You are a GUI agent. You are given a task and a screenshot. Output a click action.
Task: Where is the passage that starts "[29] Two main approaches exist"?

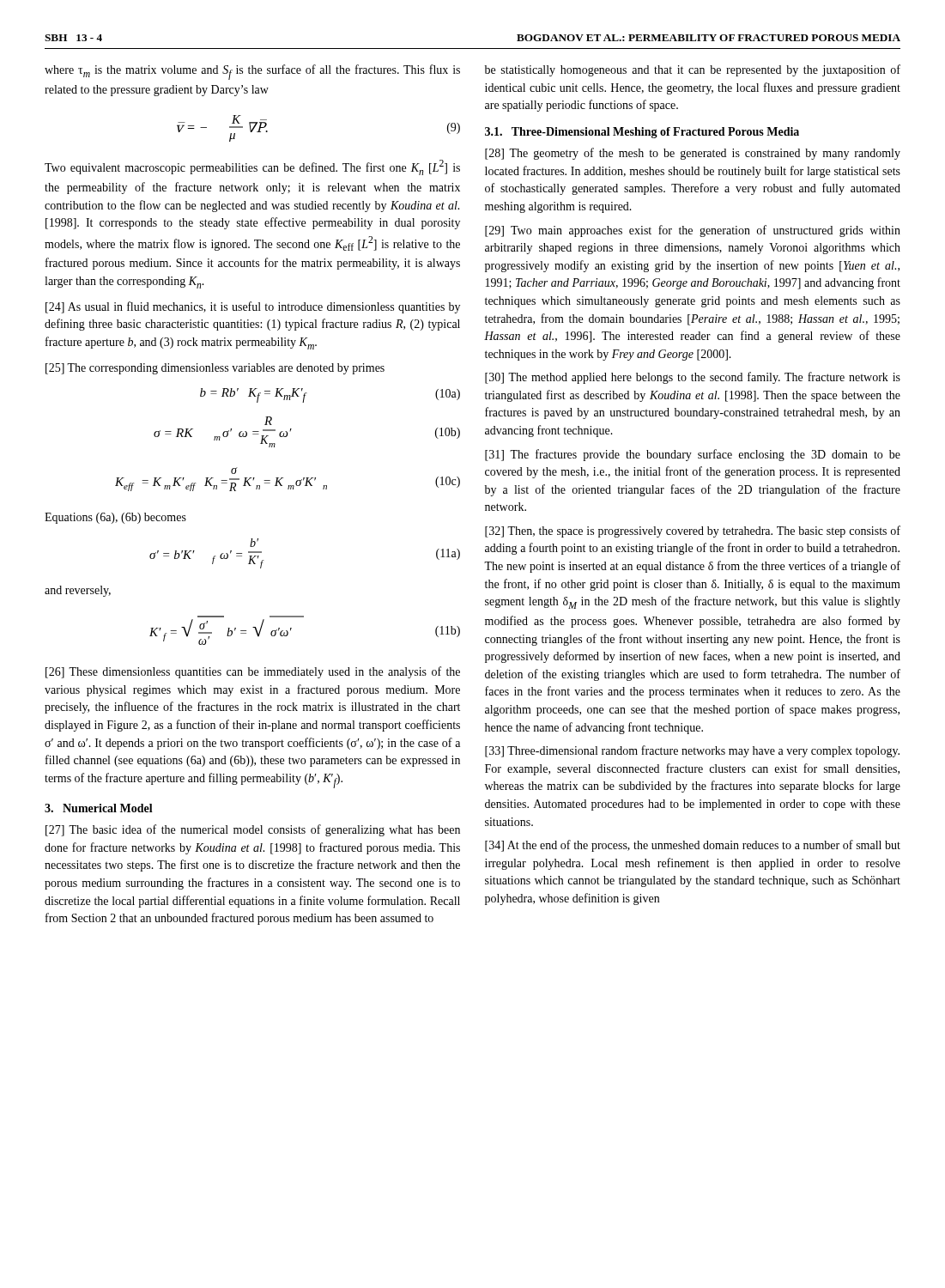pos(692,293)
